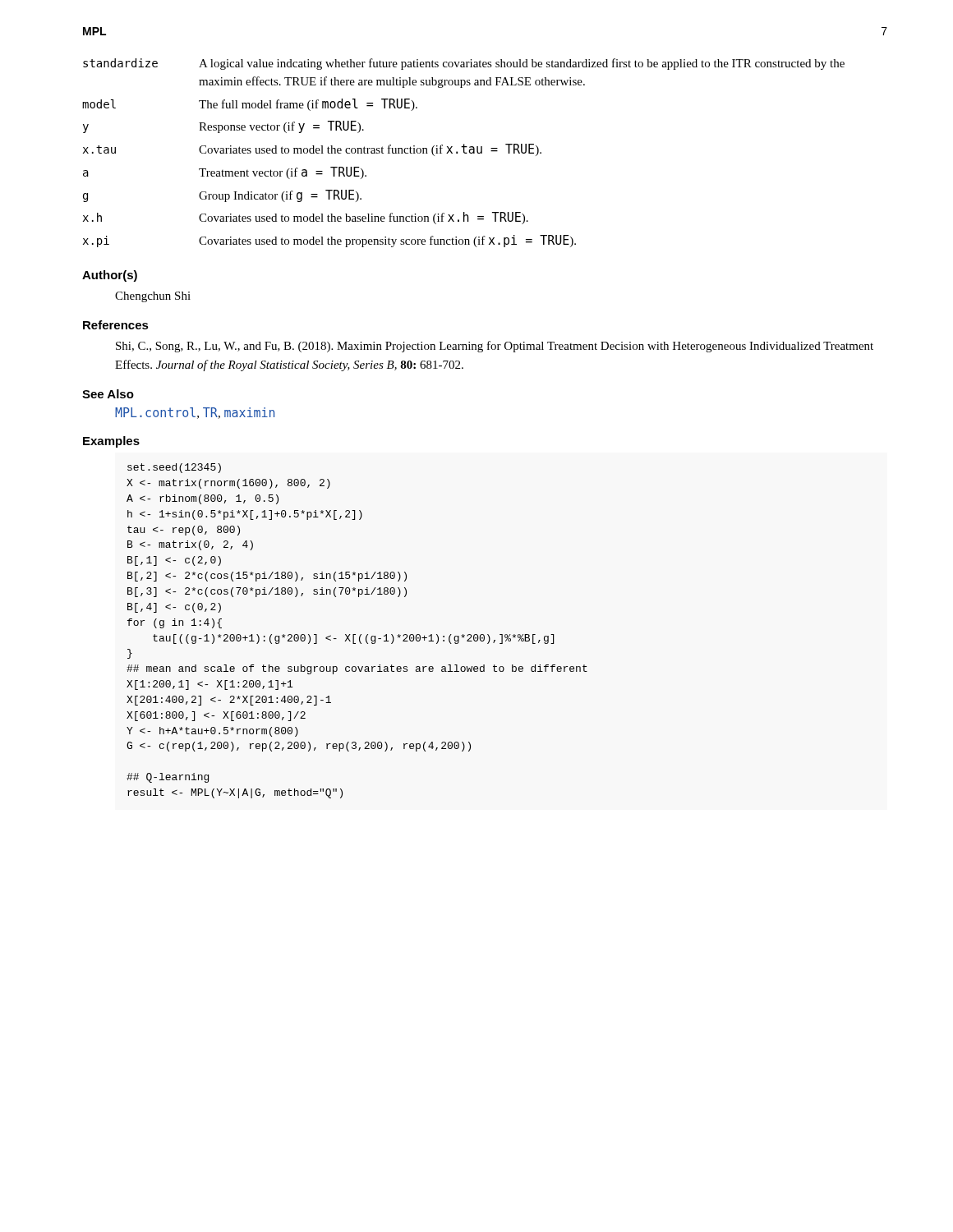Locate the block of text that opens with "set.seed(12345) X <- matrix(rnorm(1600), 800, 2) A"
Viewport: 953px width, 1232px height.
[x=357, y=630]
